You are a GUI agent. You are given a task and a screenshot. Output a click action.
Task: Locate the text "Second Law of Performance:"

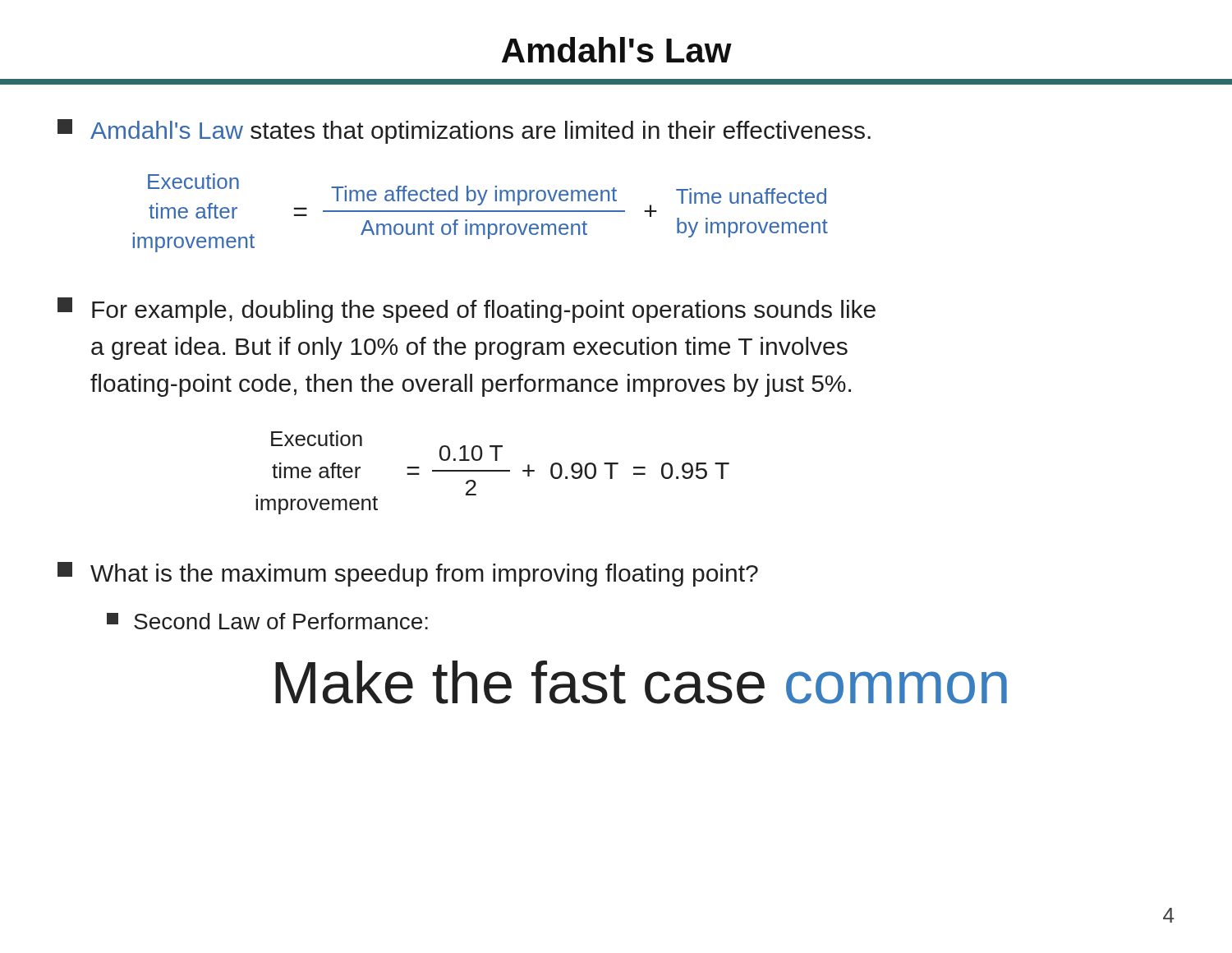coord(268,622)
